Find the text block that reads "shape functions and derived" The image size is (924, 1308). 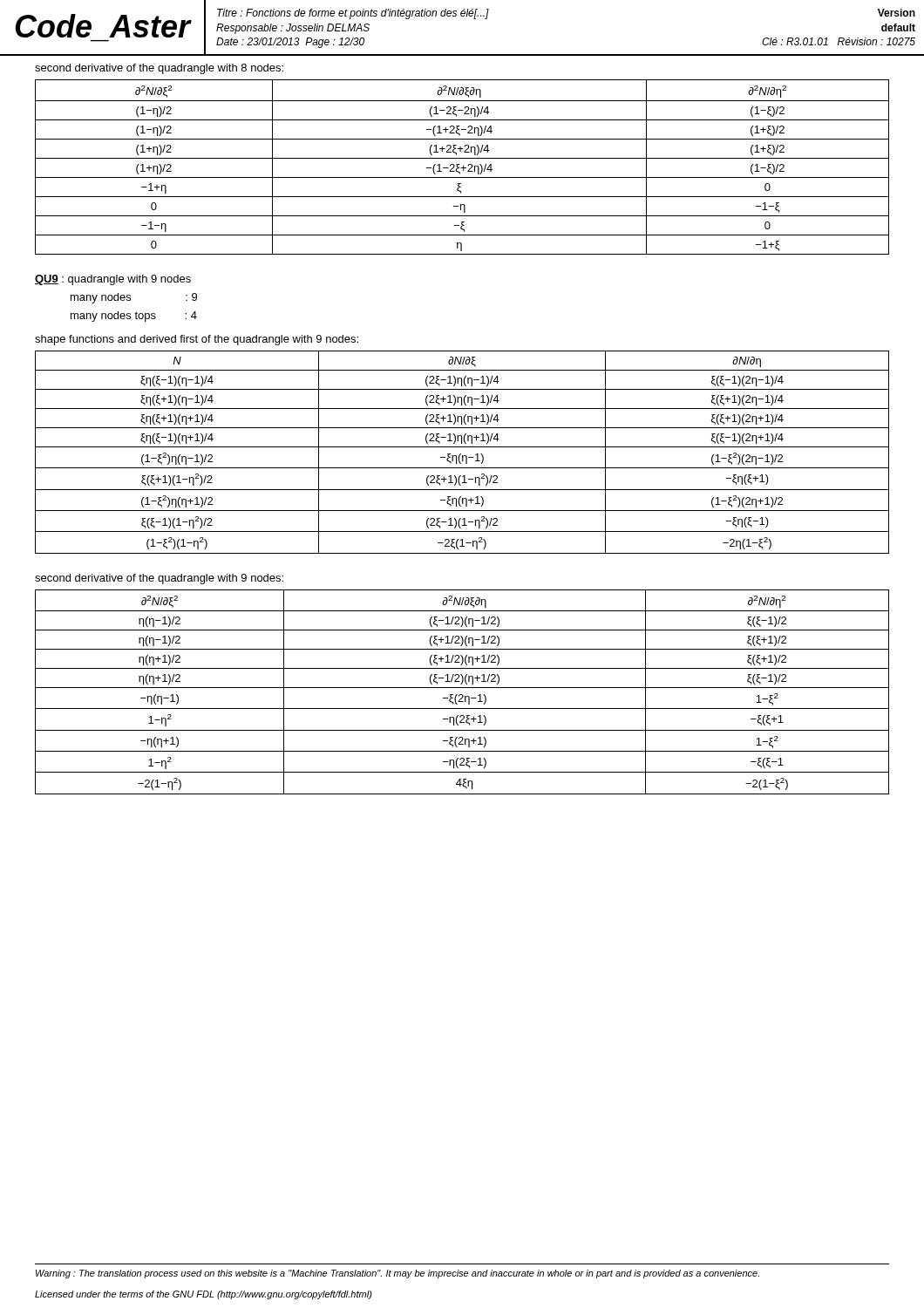197,339
